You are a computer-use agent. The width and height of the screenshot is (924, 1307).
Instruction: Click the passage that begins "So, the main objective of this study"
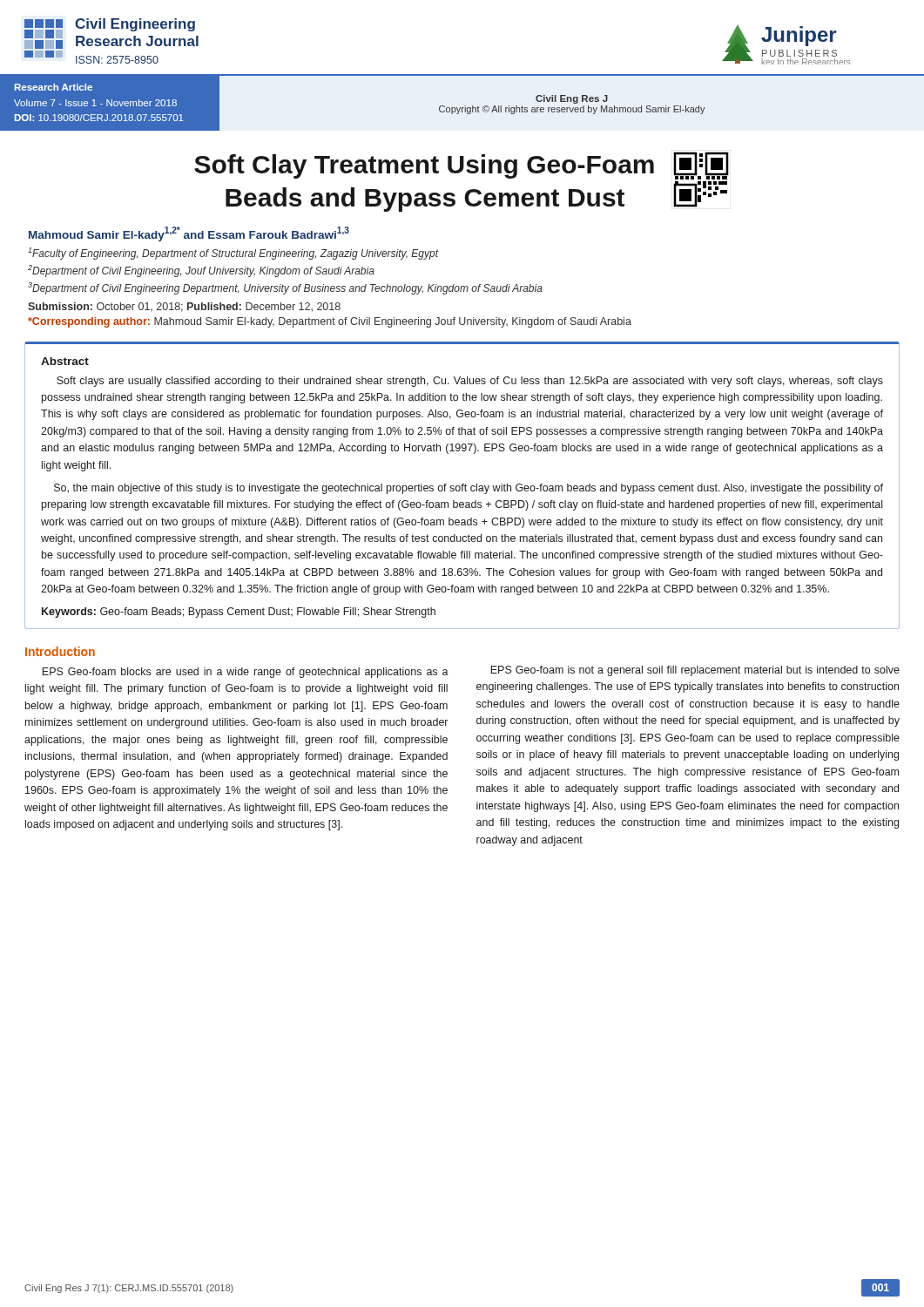pyautogui.click(x=462, y=539)
